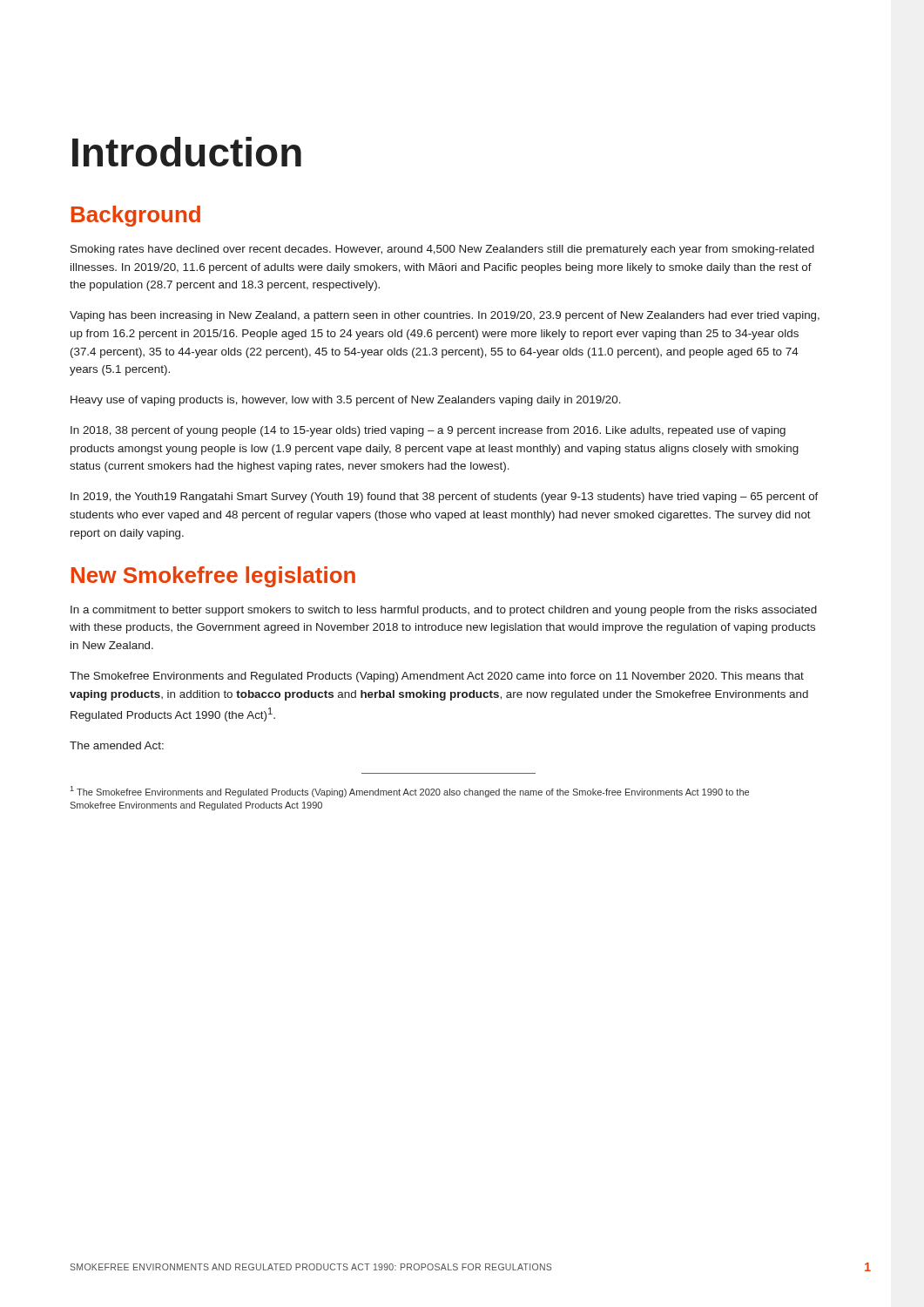This screenshot has width=924, height=1307.
Task: Click on the text block that reads "In 2019, the Youth19 Rangatahi Smart Survey"
Action: pyautogui.click(x=449, y=515)
